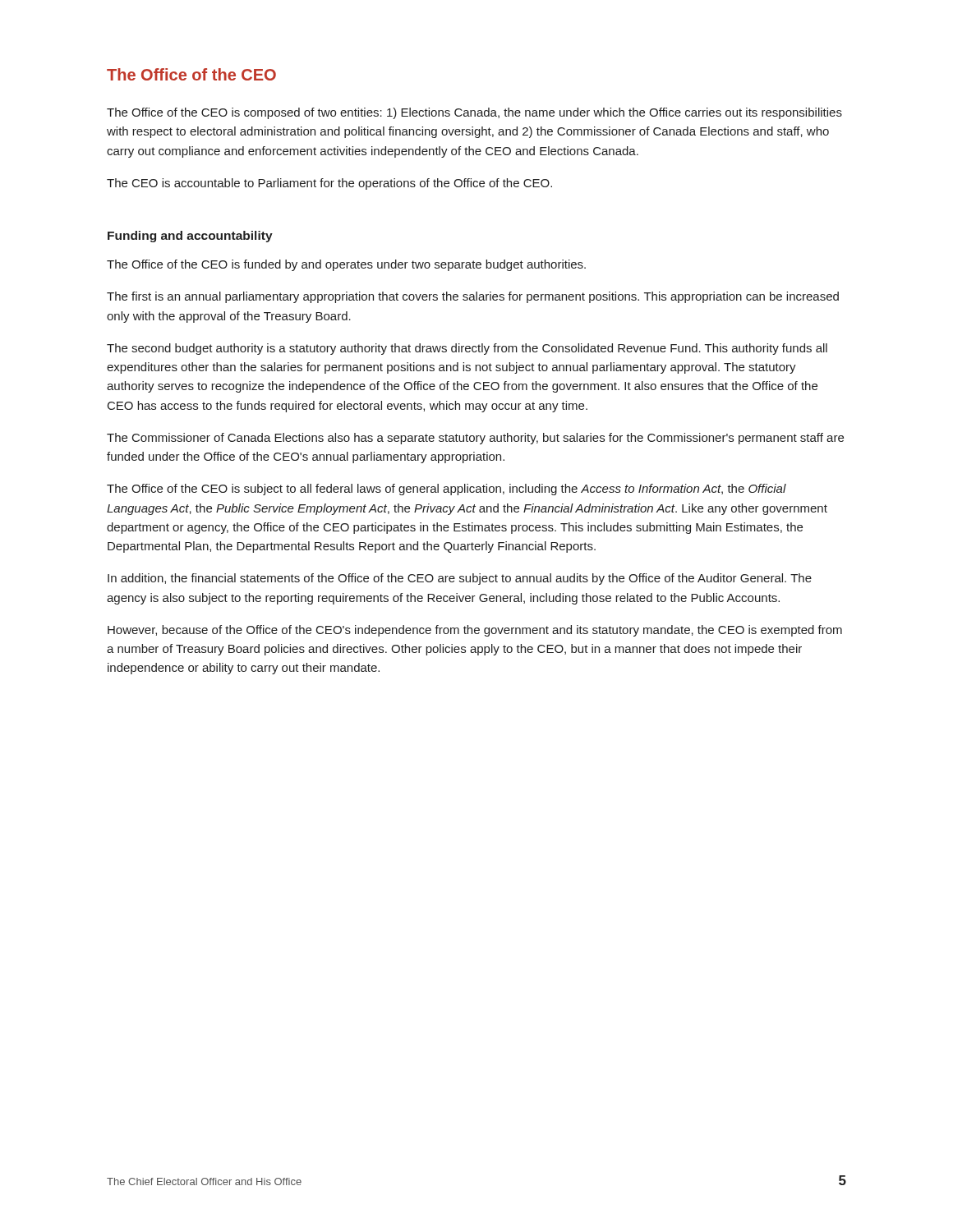The image size is (953, 1232).
Task: Select the text block that reads "The CEO is accountable"
Action: click(476, 183)
